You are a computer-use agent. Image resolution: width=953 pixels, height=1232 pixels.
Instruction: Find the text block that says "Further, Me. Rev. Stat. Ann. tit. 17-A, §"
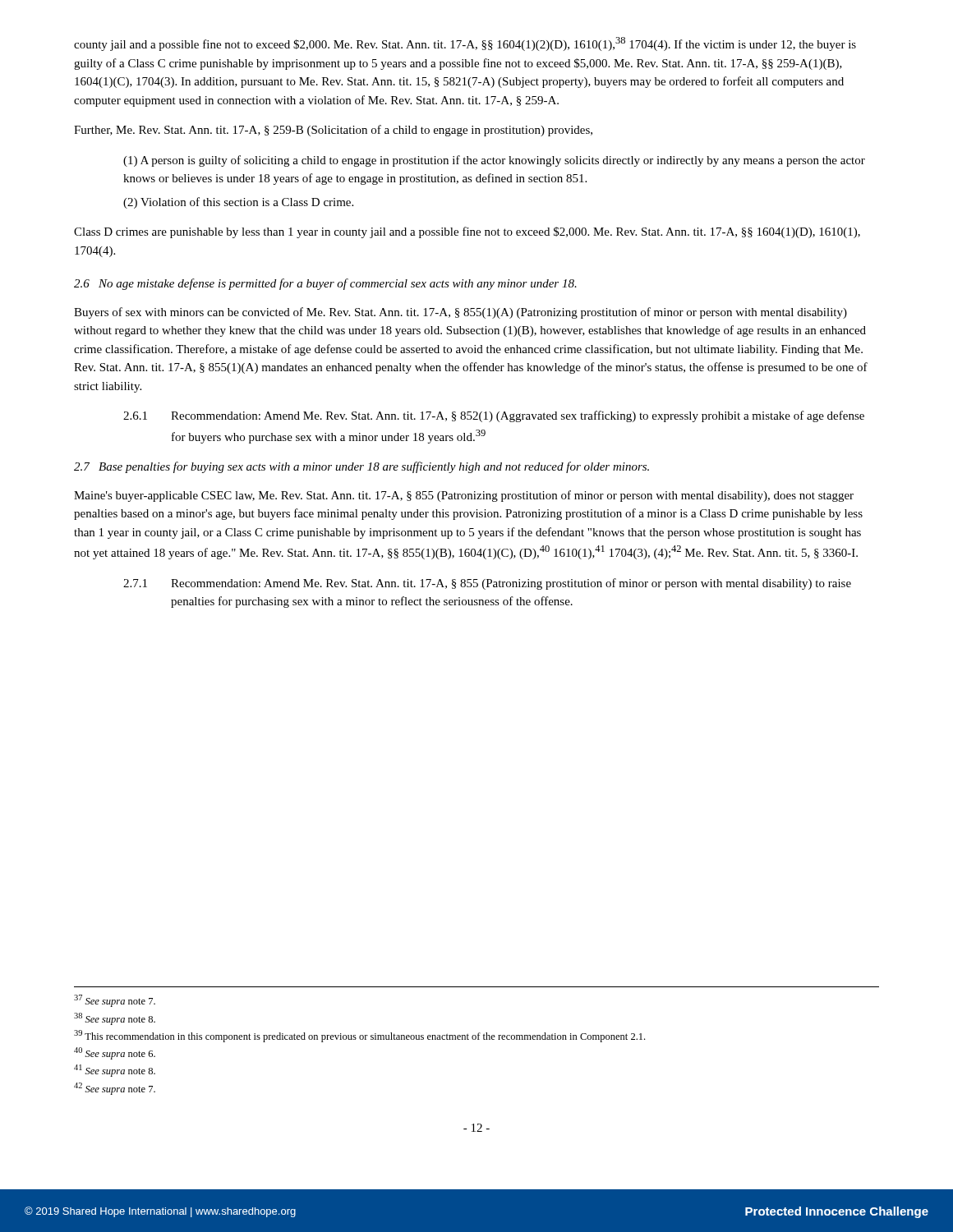(334, 130)
